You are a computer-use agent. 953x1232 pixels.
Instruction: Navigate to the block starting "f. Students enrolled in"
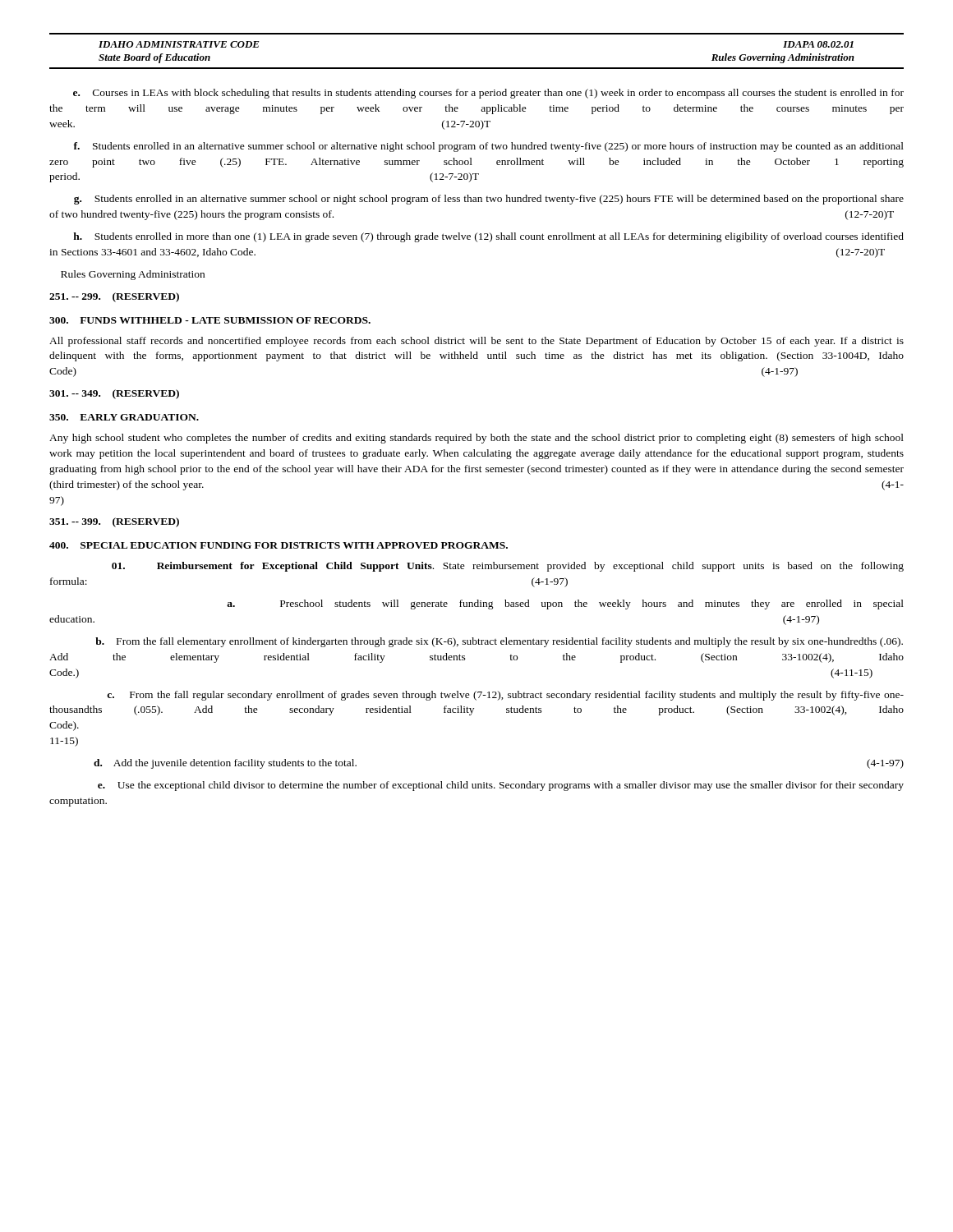pyautogui.click(x=476, y=161)
